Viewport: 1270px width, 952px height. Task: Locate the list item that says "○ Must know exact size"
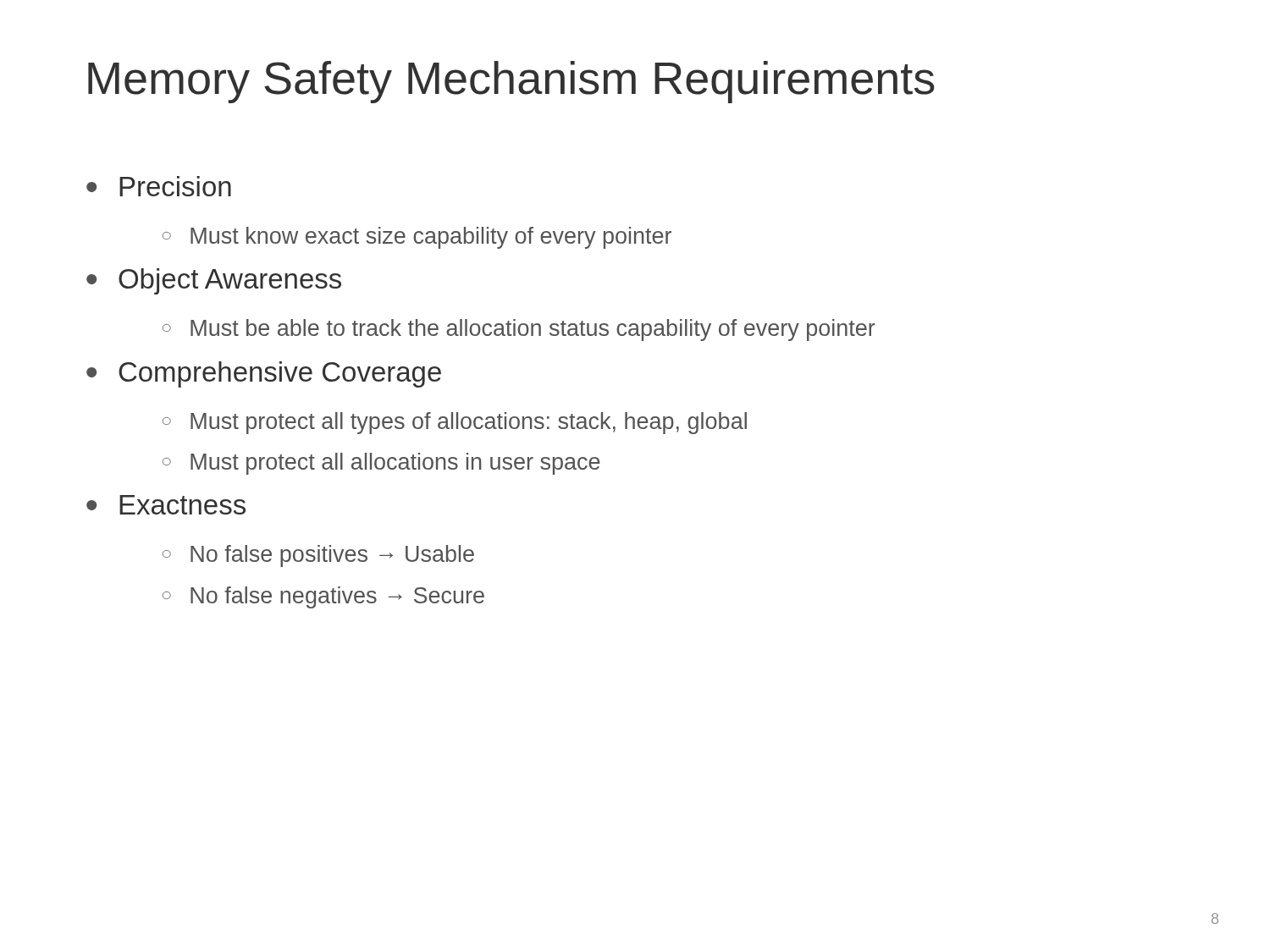[x=416, y=236]
